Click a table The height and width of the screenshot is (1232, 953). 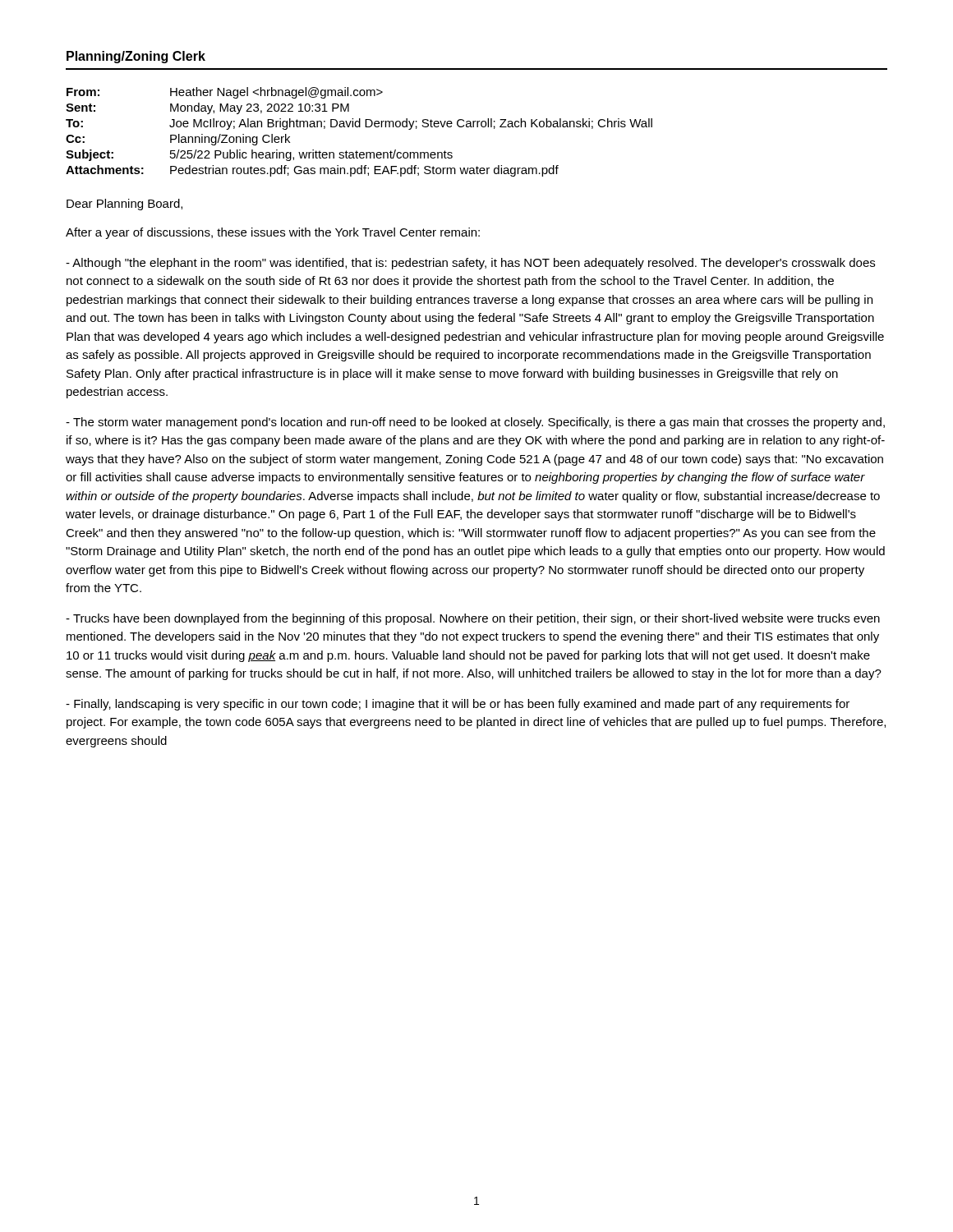coord(476,131)
